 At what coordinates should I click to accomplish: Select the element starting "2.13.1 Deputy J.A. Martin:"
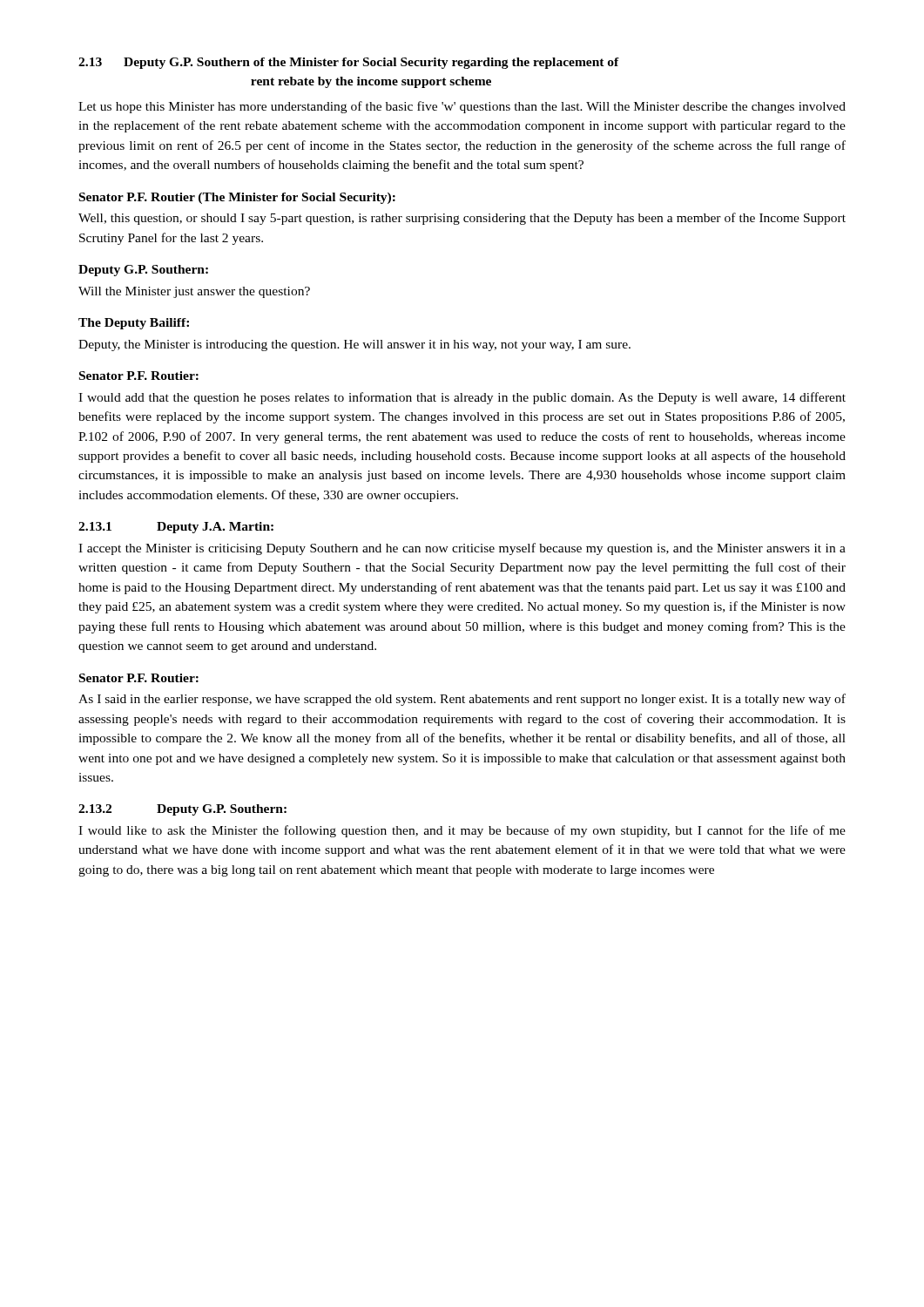tap(176, 527)
